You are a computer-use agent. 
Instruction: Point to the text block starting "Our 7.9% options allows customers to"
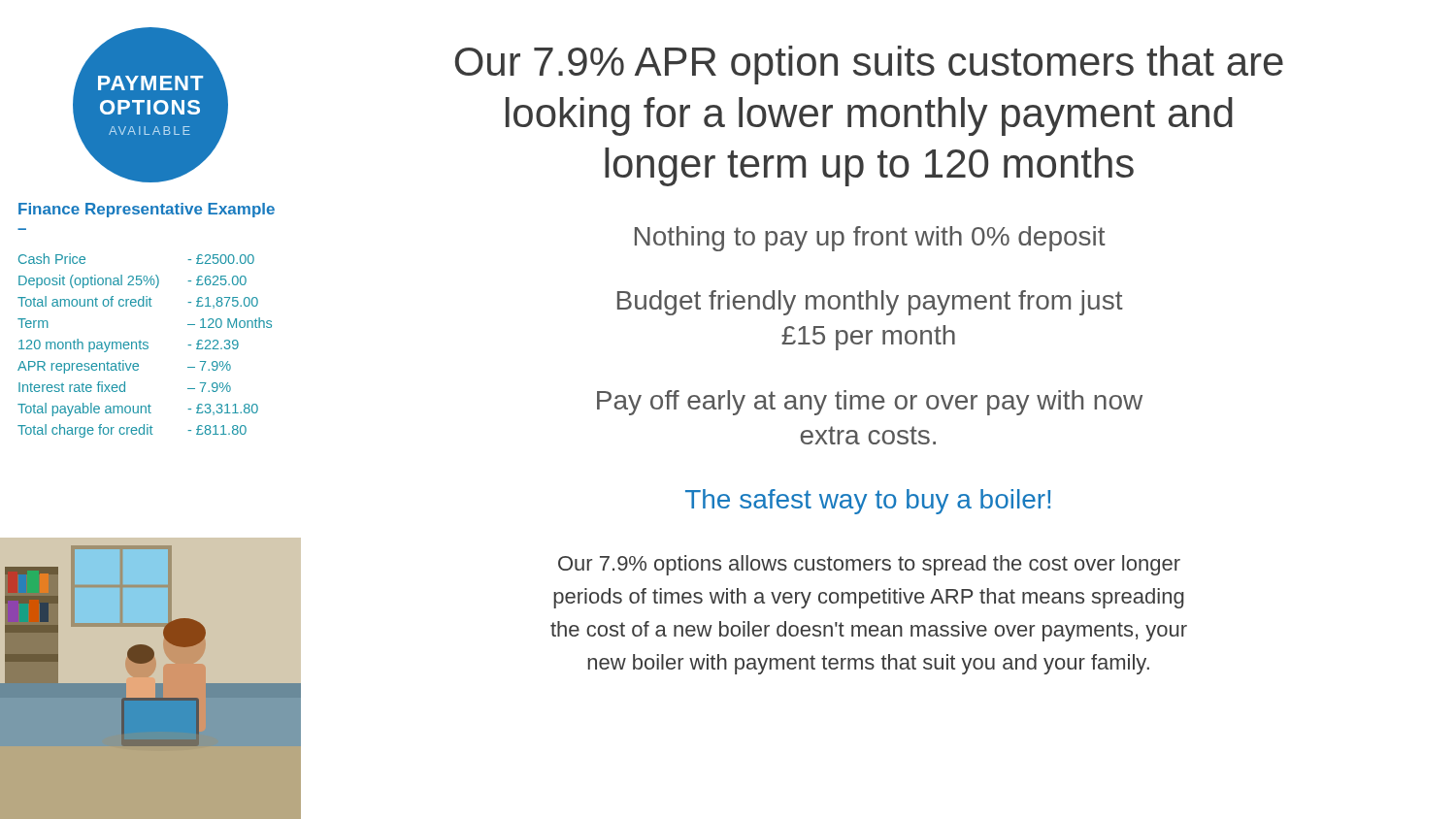869,613
